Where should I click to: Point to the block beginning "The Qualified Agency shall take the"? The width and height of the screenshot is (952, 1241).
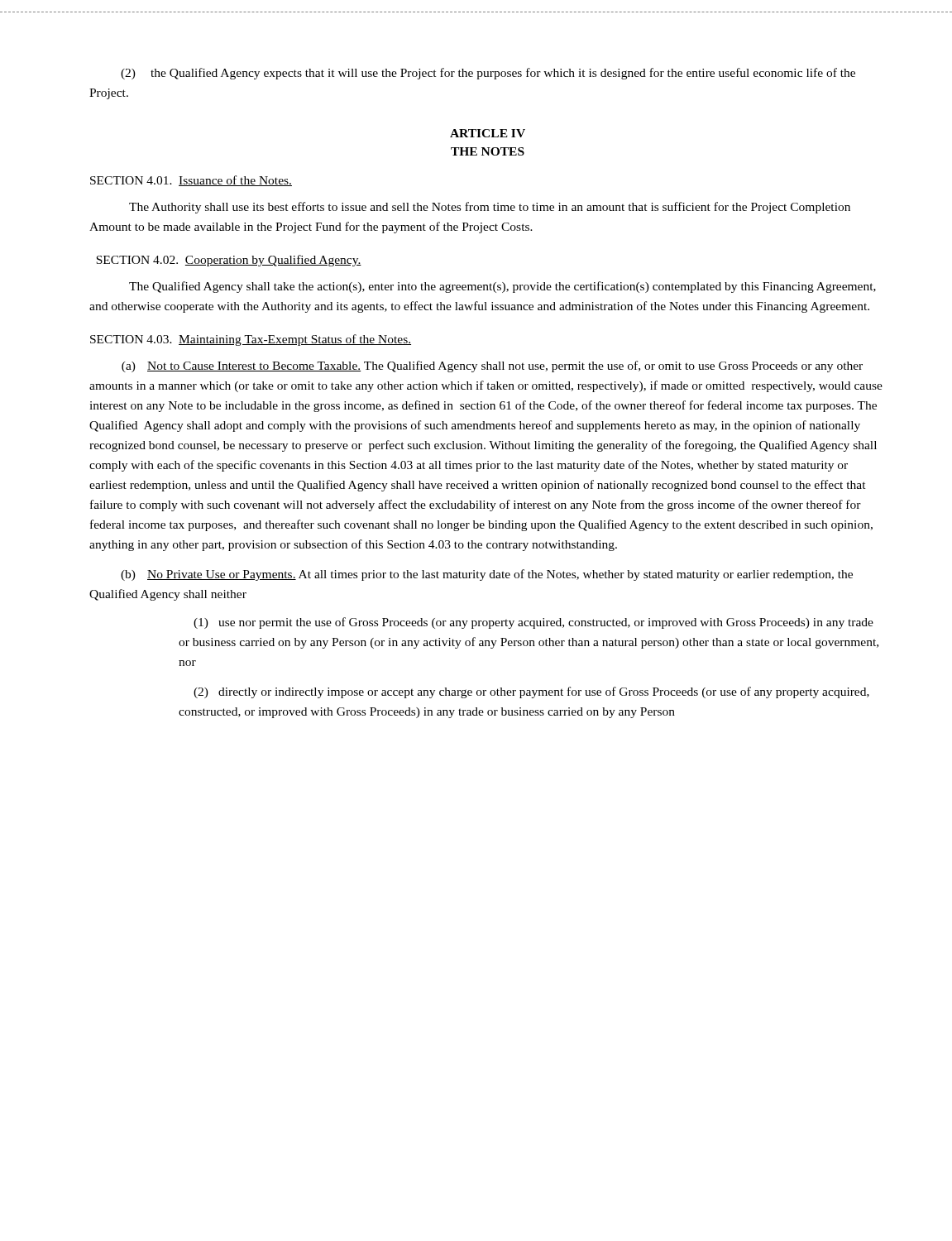click(488, 296)
